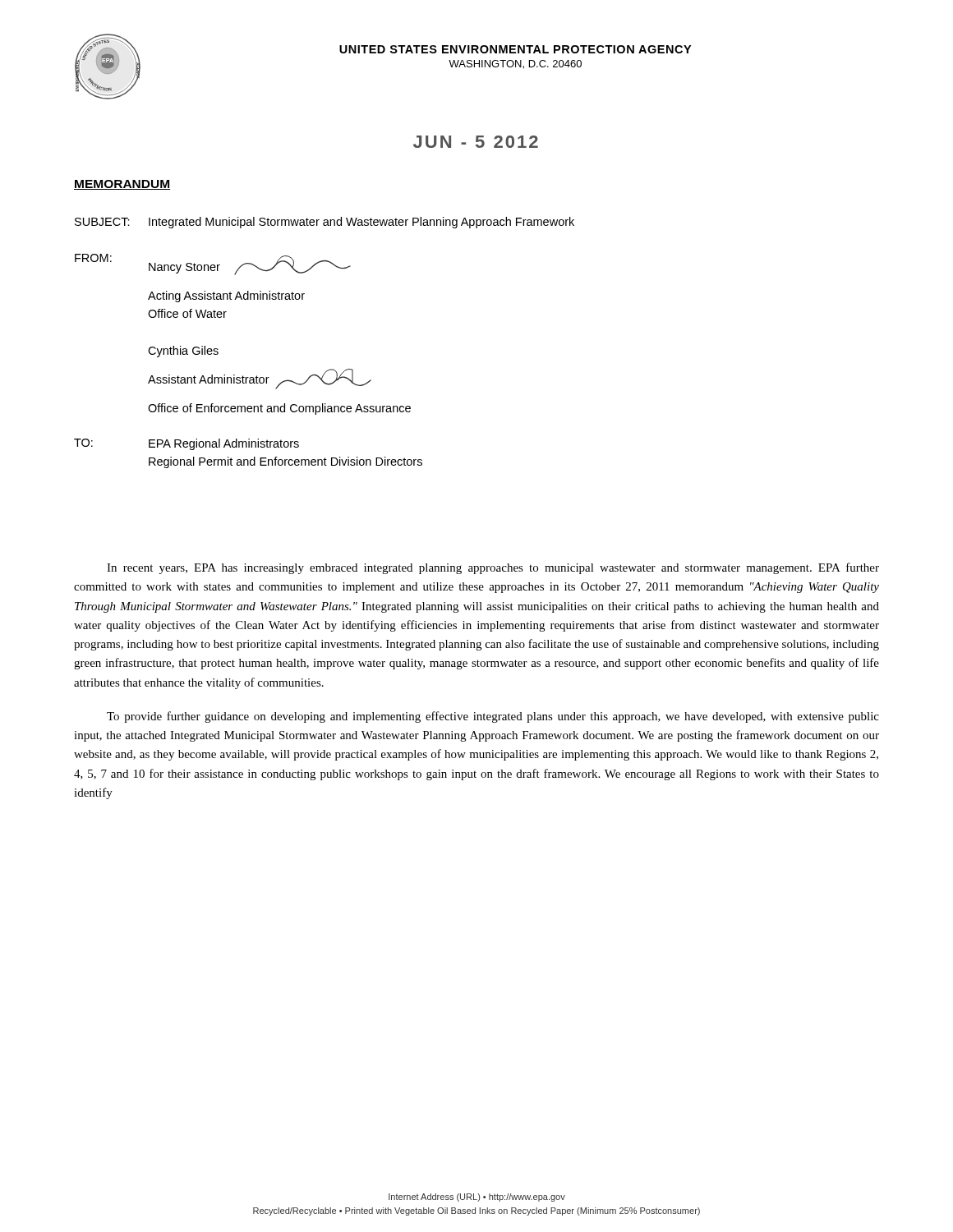
Task: Select a section header
Action: pos(122,184)
